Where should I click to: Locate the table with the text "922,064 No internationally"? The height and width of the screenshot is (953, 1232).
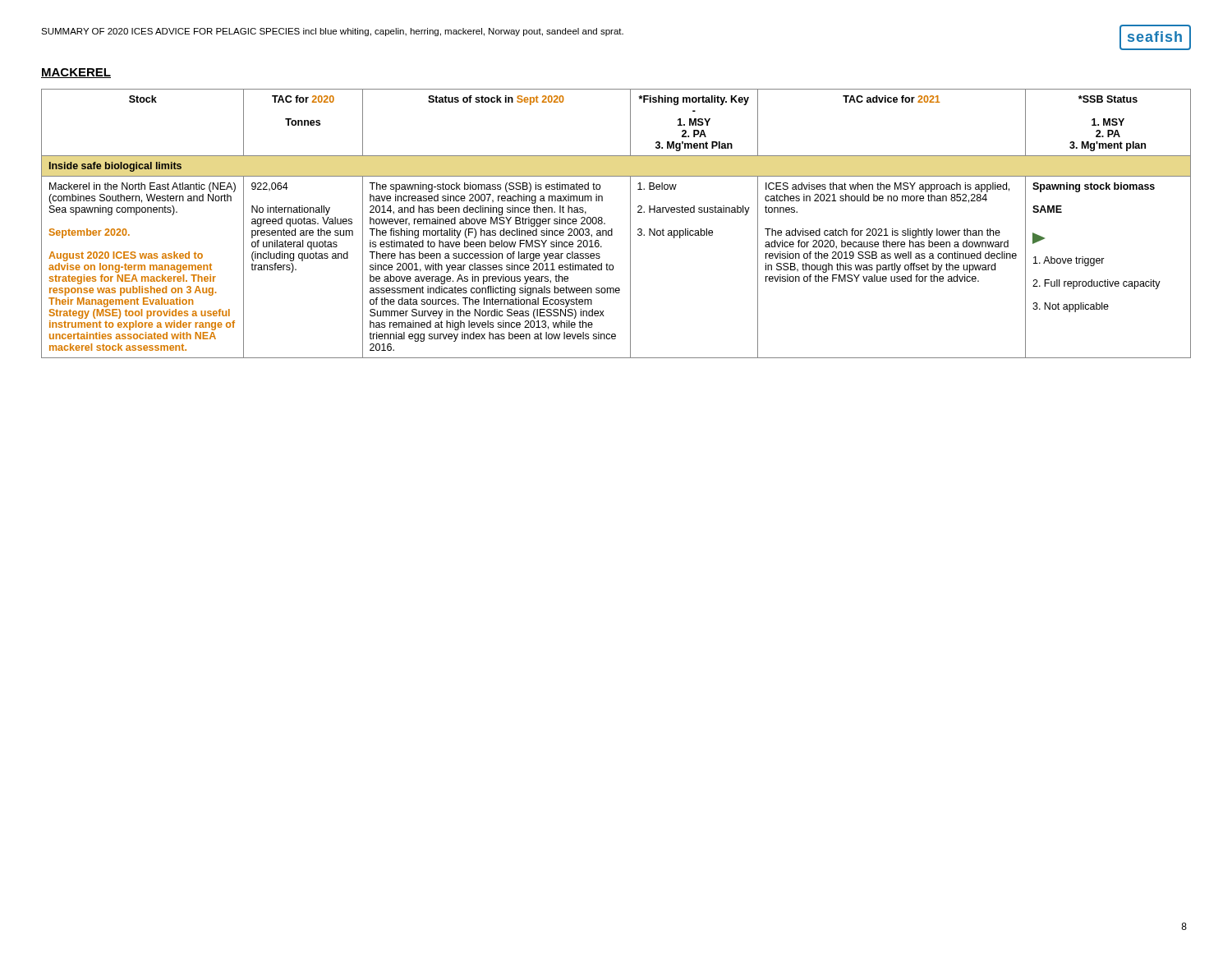click(x=616, y=223)
